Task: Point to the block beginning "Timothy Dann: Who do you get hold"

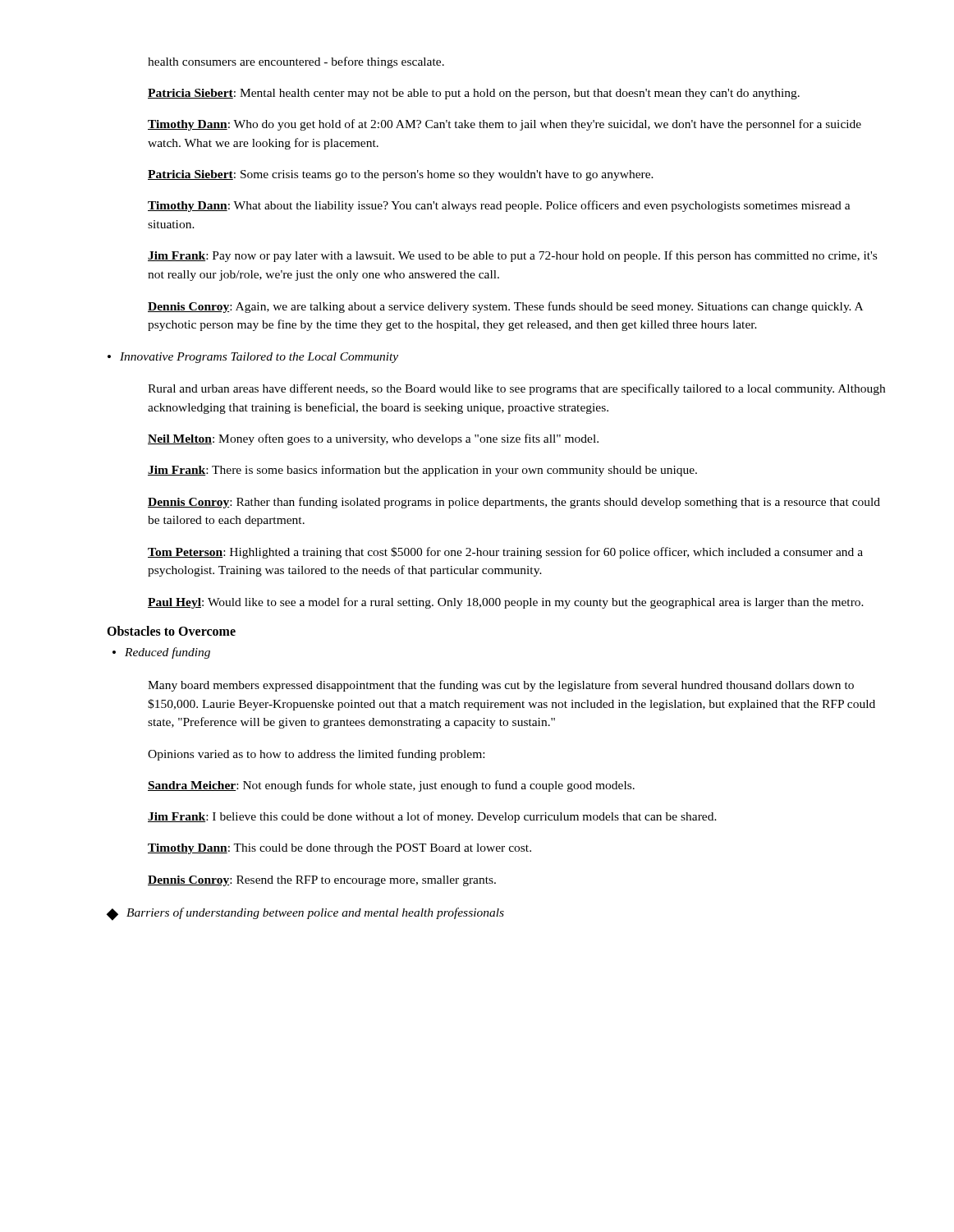Action: (518, 134)
